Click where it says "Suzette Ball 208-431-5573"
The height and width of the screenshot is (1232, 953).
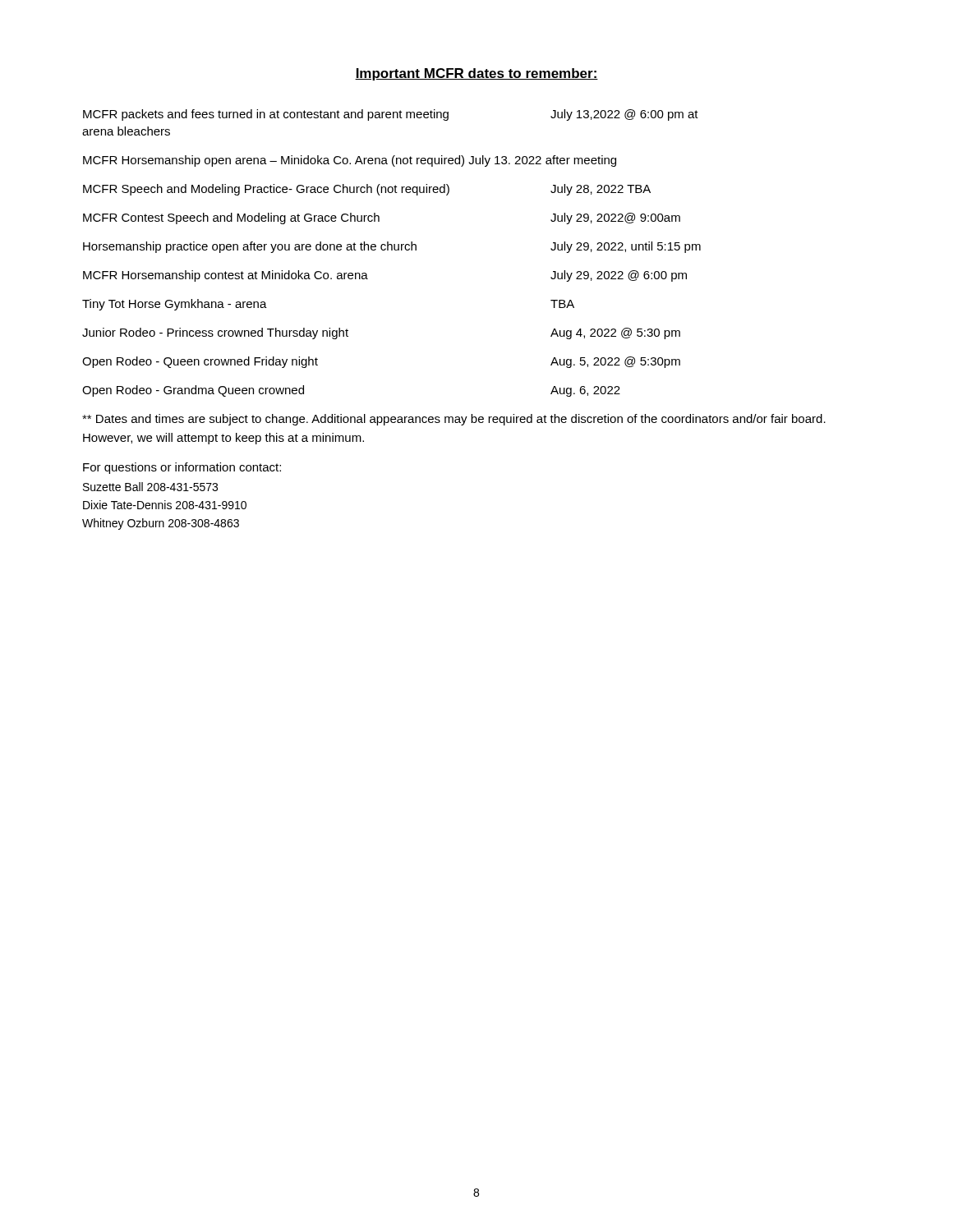(150, 487)
